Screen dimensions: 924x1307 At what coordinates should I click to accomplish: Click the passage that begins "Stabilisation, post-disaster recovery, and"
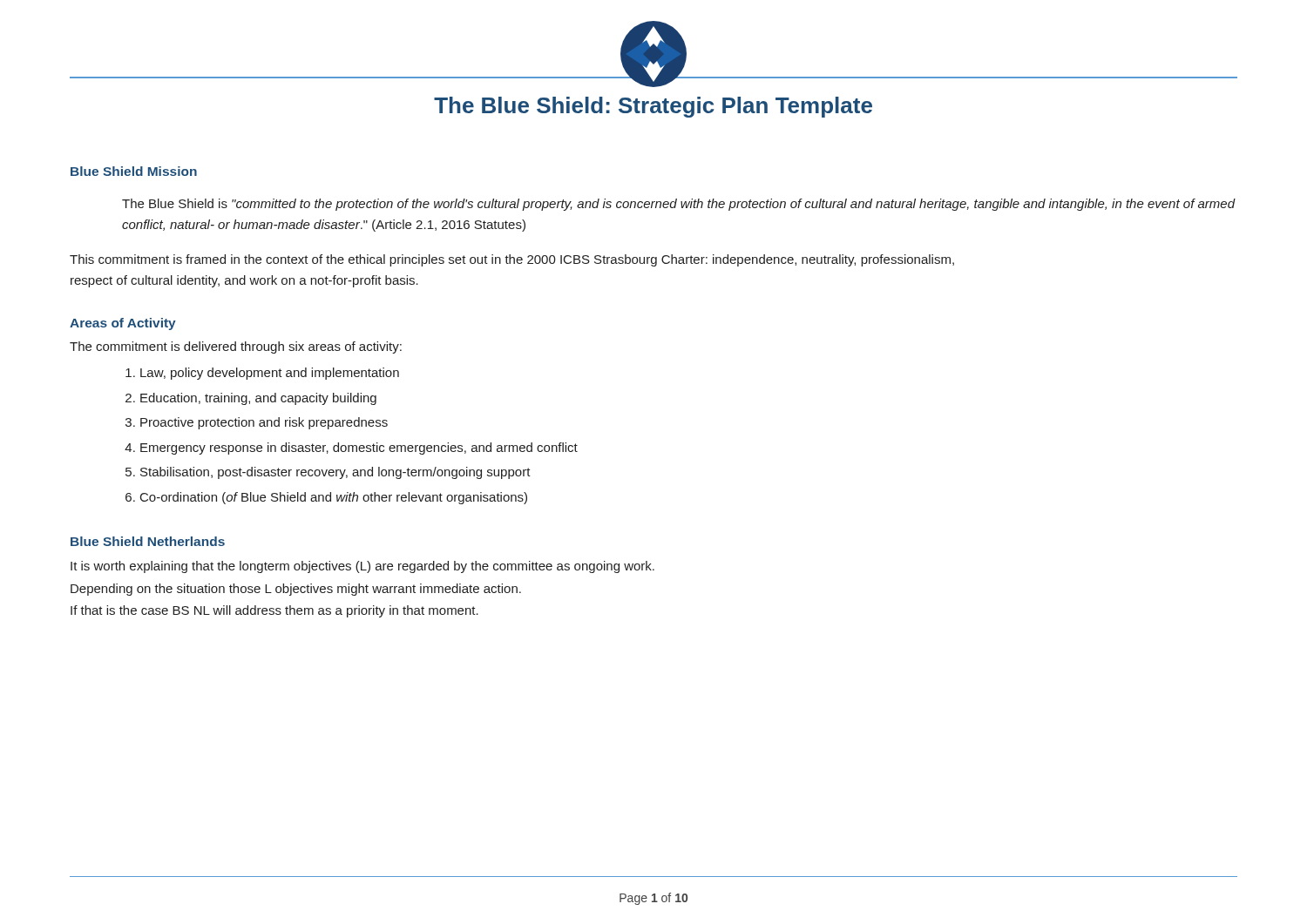[335, 472]
